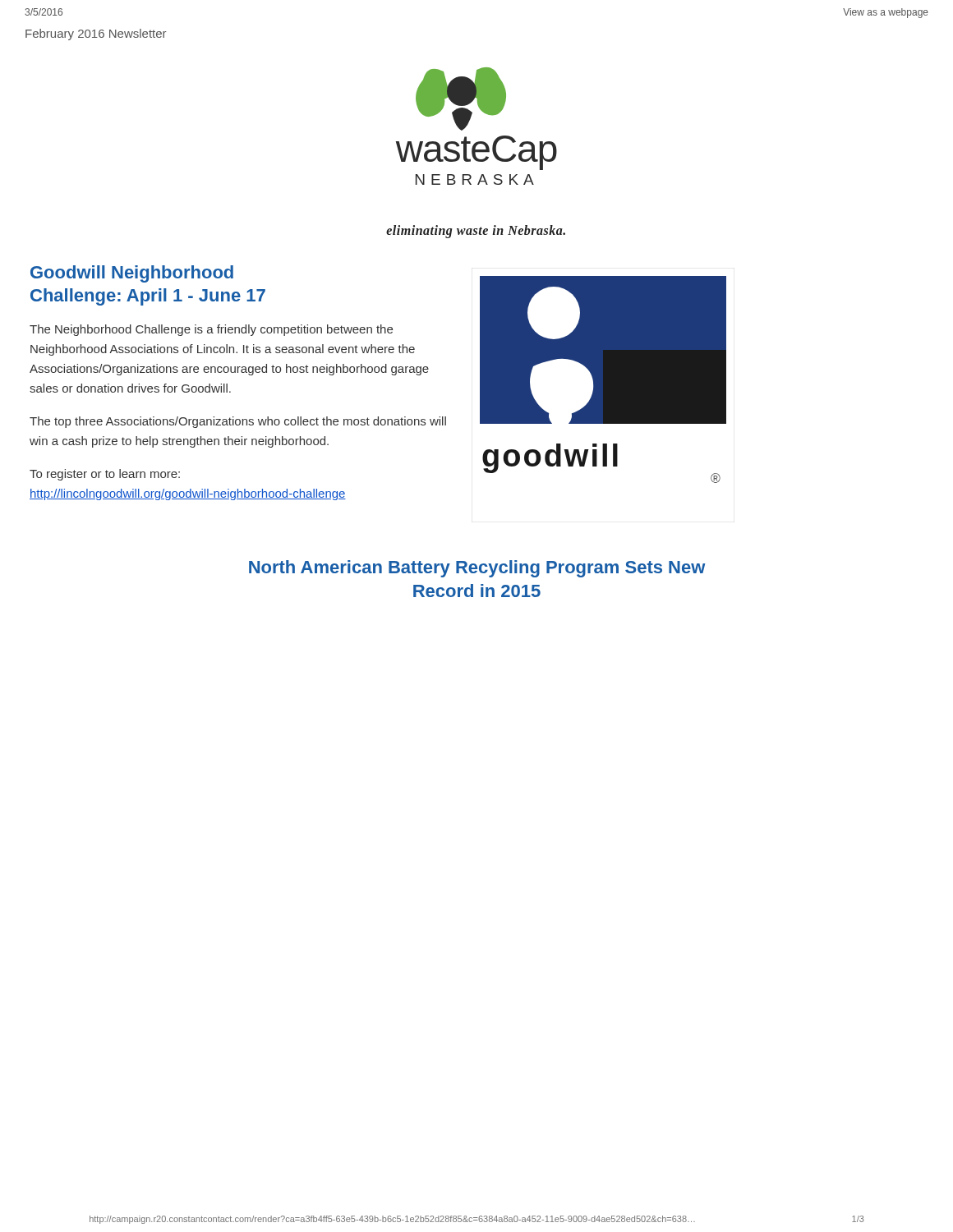This screenshot has height=1232, width=953.
Task: Navigate to the passage starting "Goodwill NeighborhoodChallenge: April 1 - June"
Action: coord(148,284)
